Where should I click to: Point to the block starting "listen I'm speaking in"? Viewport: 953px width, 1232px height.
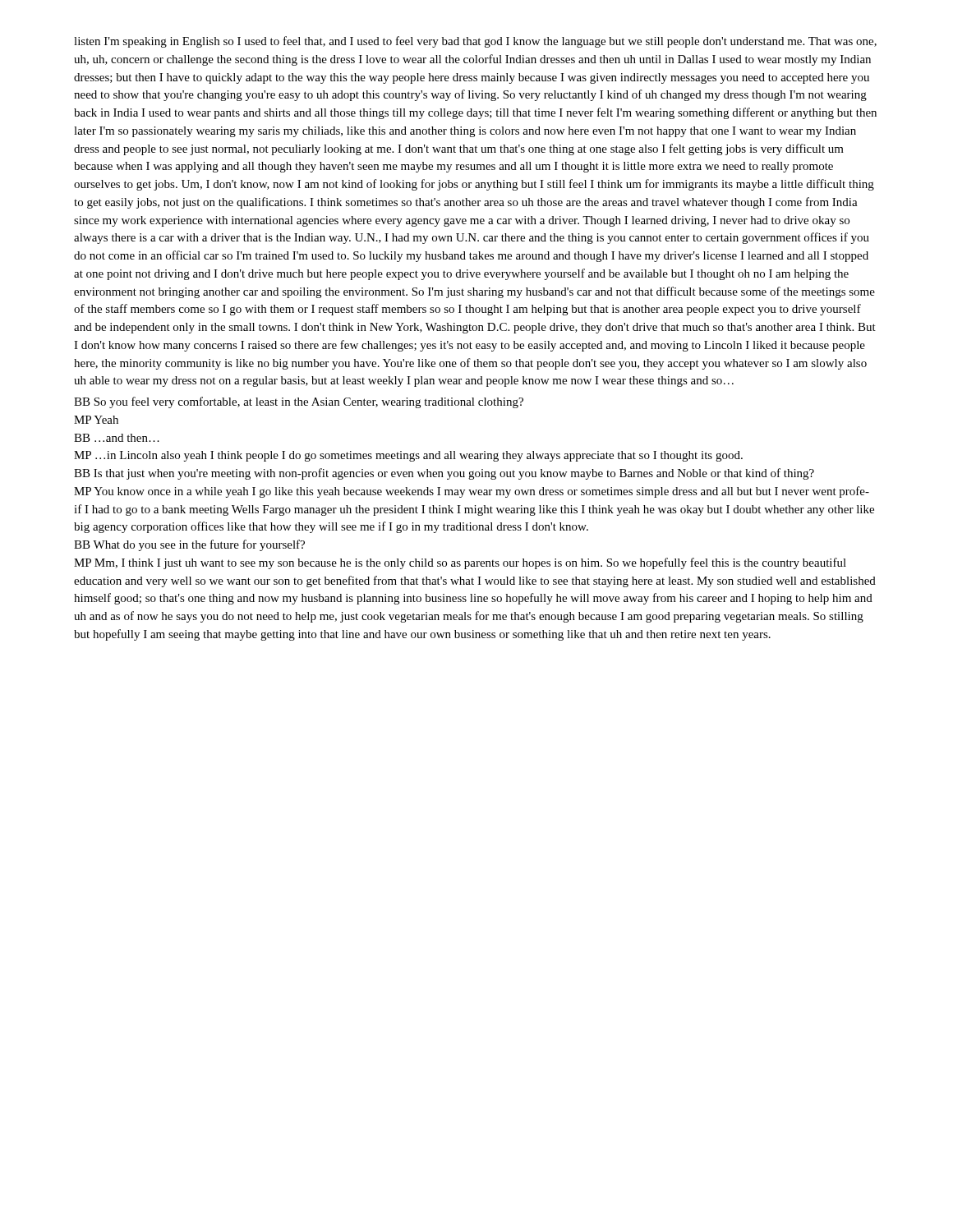(476, 338)
